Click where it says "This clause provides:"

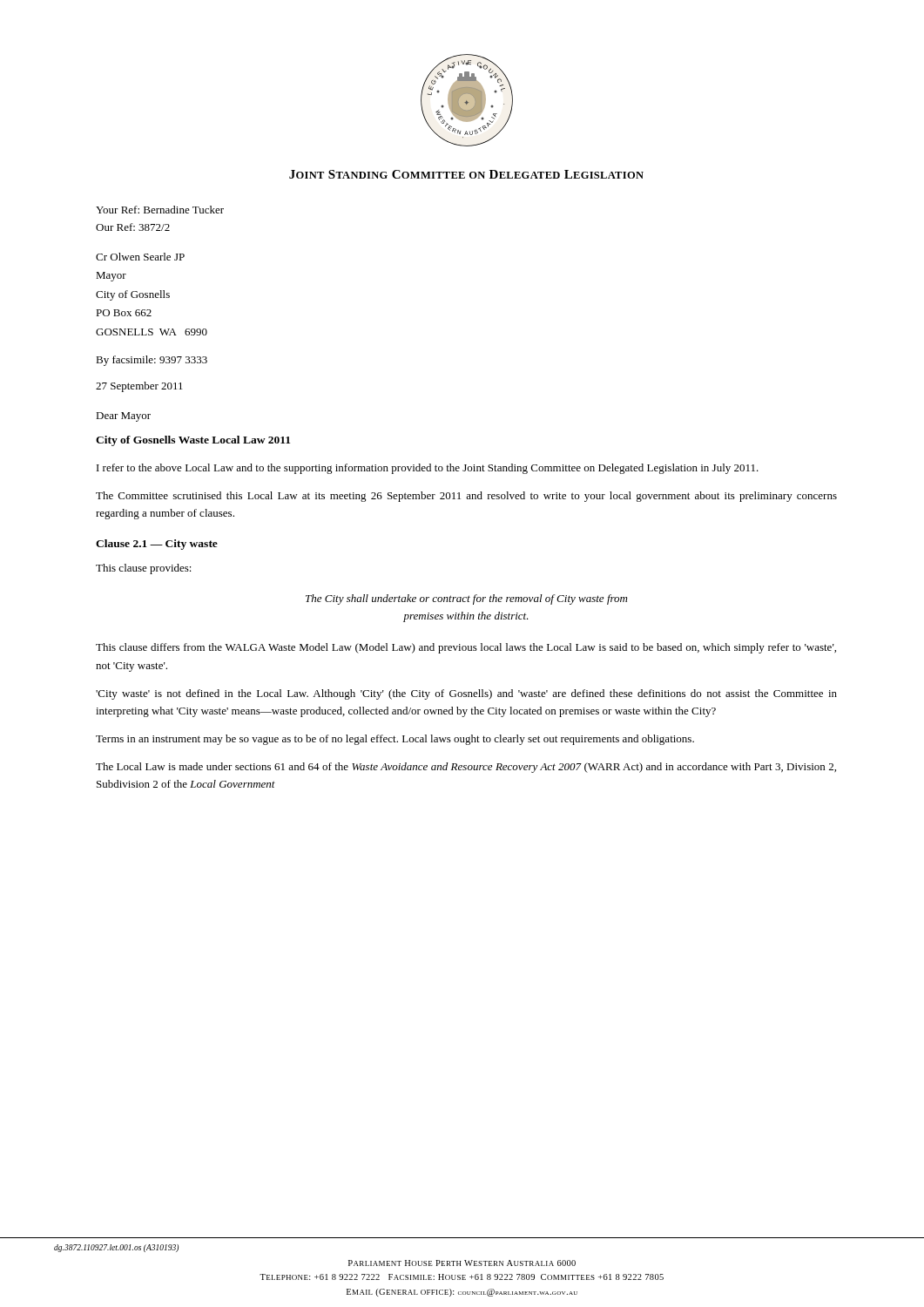pyautogui.click(x=144, y=567)
